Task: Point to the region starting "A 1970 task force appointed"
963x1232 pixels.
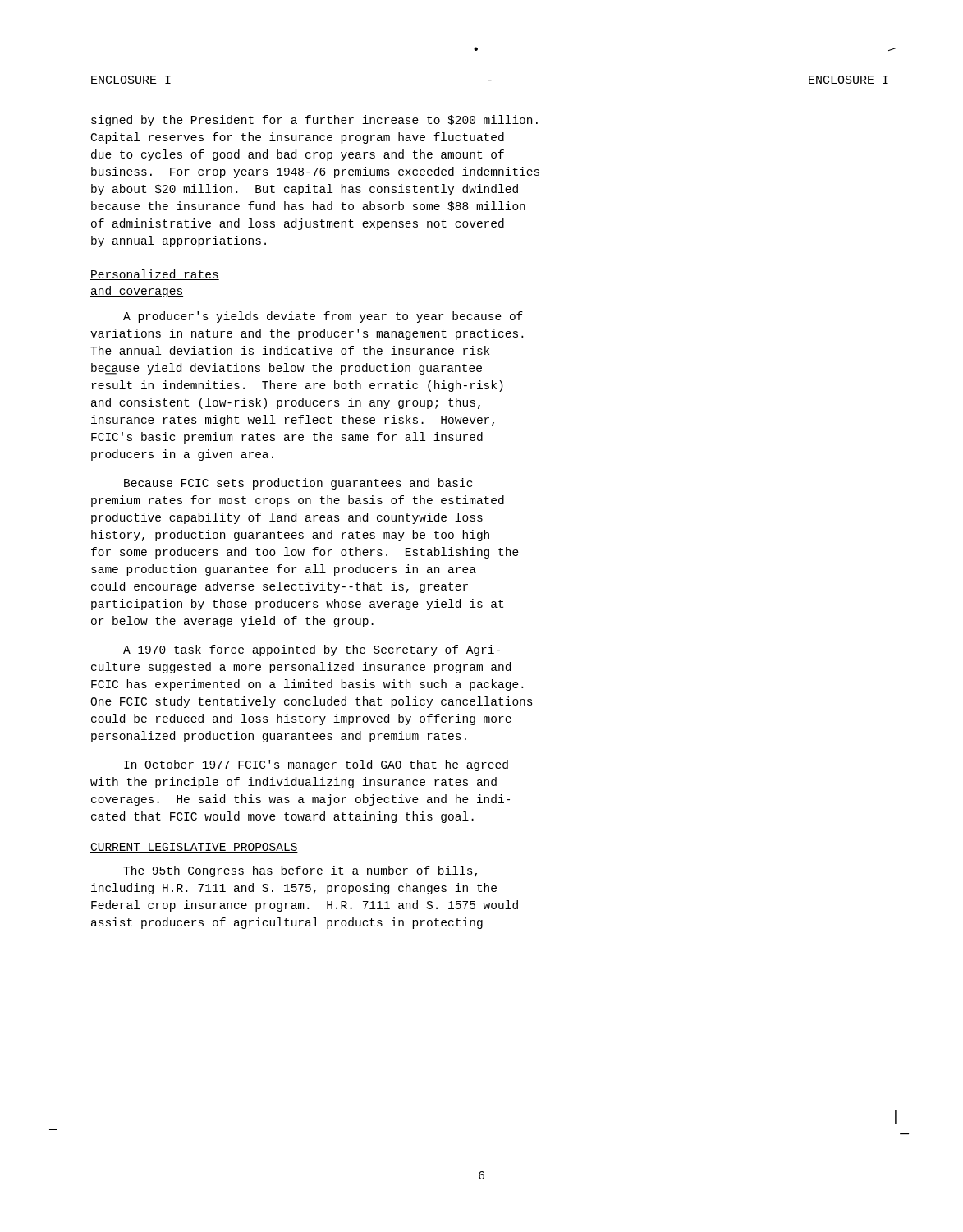Action: click(312, 694)
